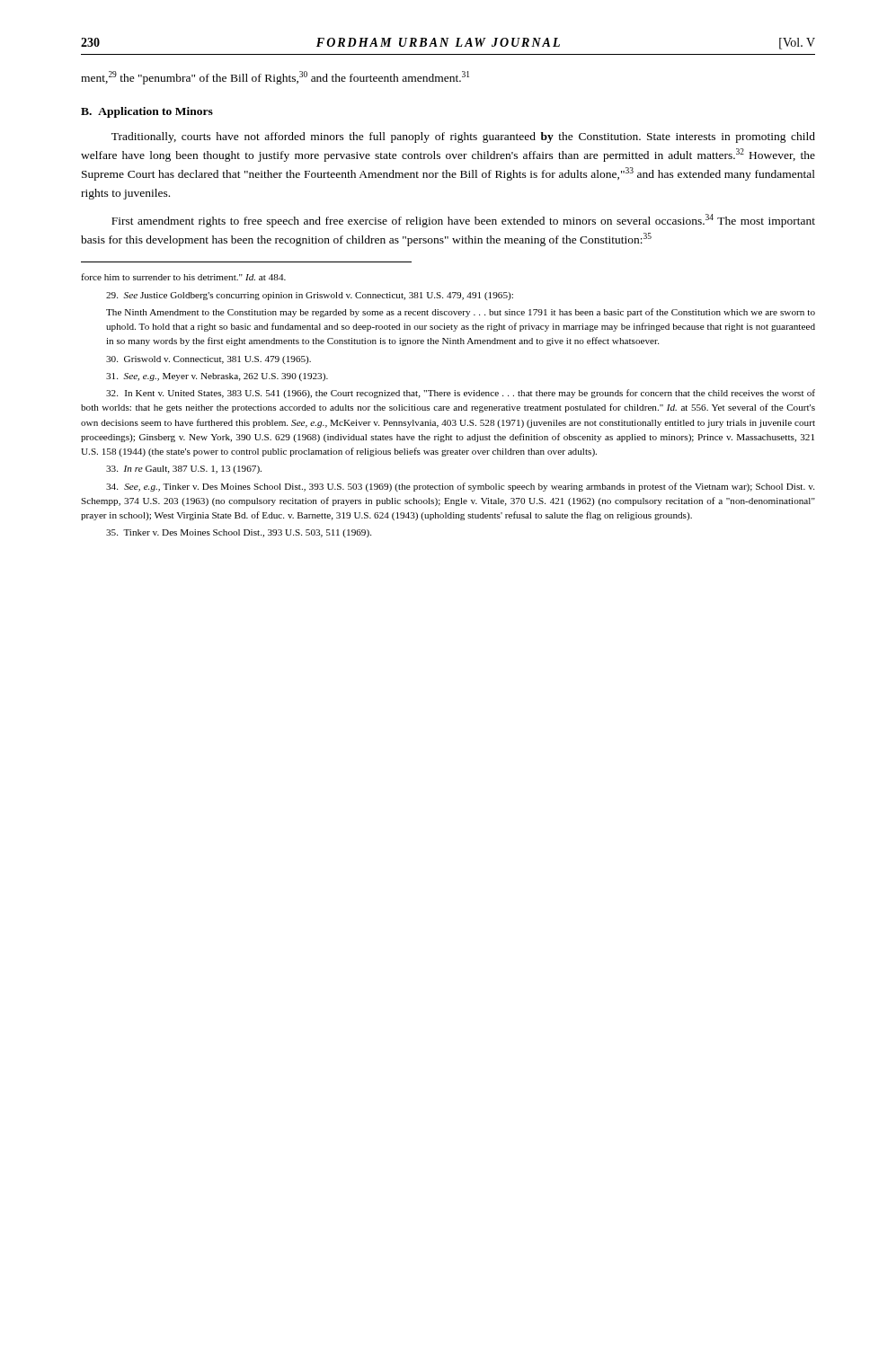Select the passage starting "Tinker v. Des"
Screen dimensions: 1348x896
[x=239, y=532]
